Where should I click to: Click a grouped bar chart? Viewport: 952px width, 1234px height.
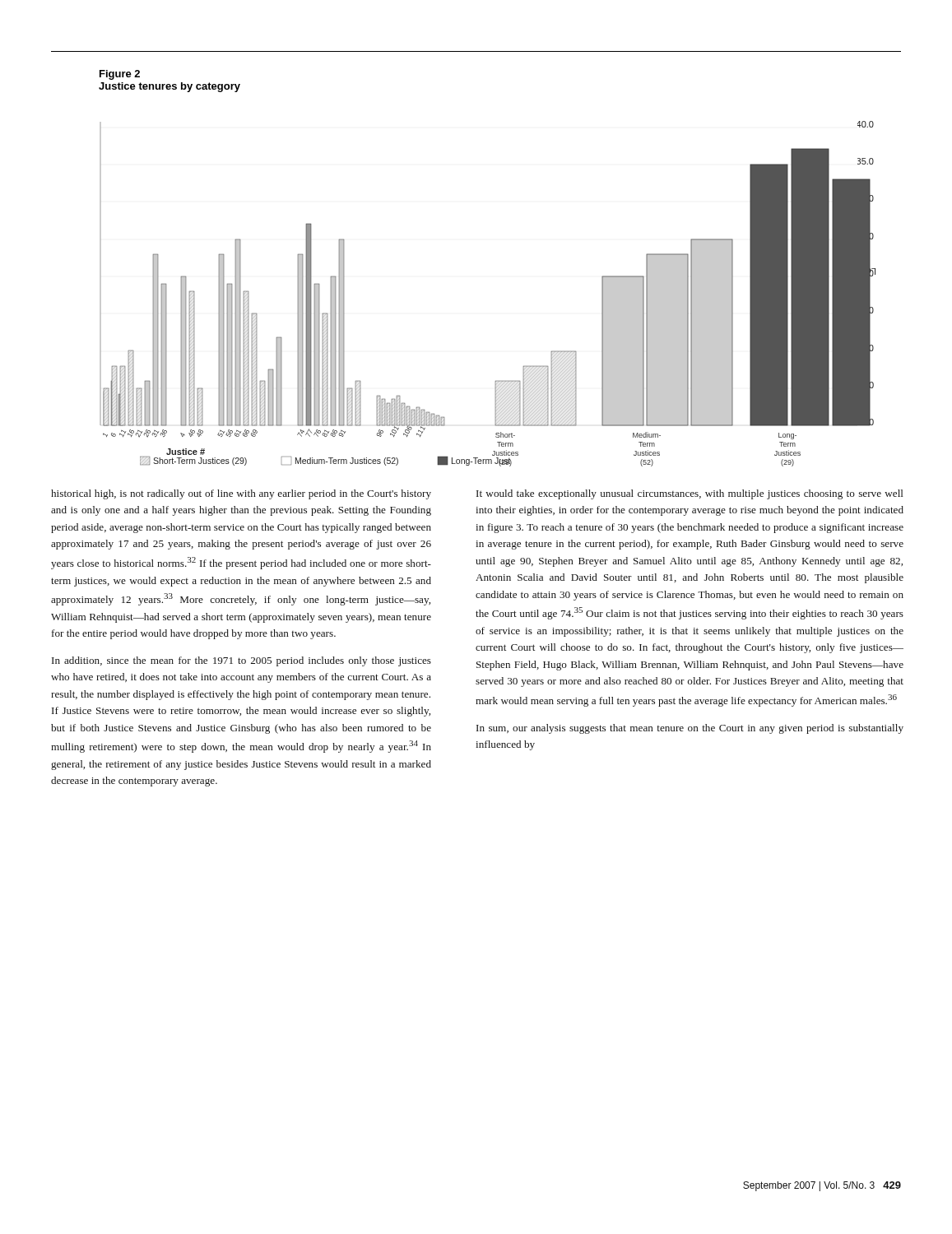tap(475, 280)
